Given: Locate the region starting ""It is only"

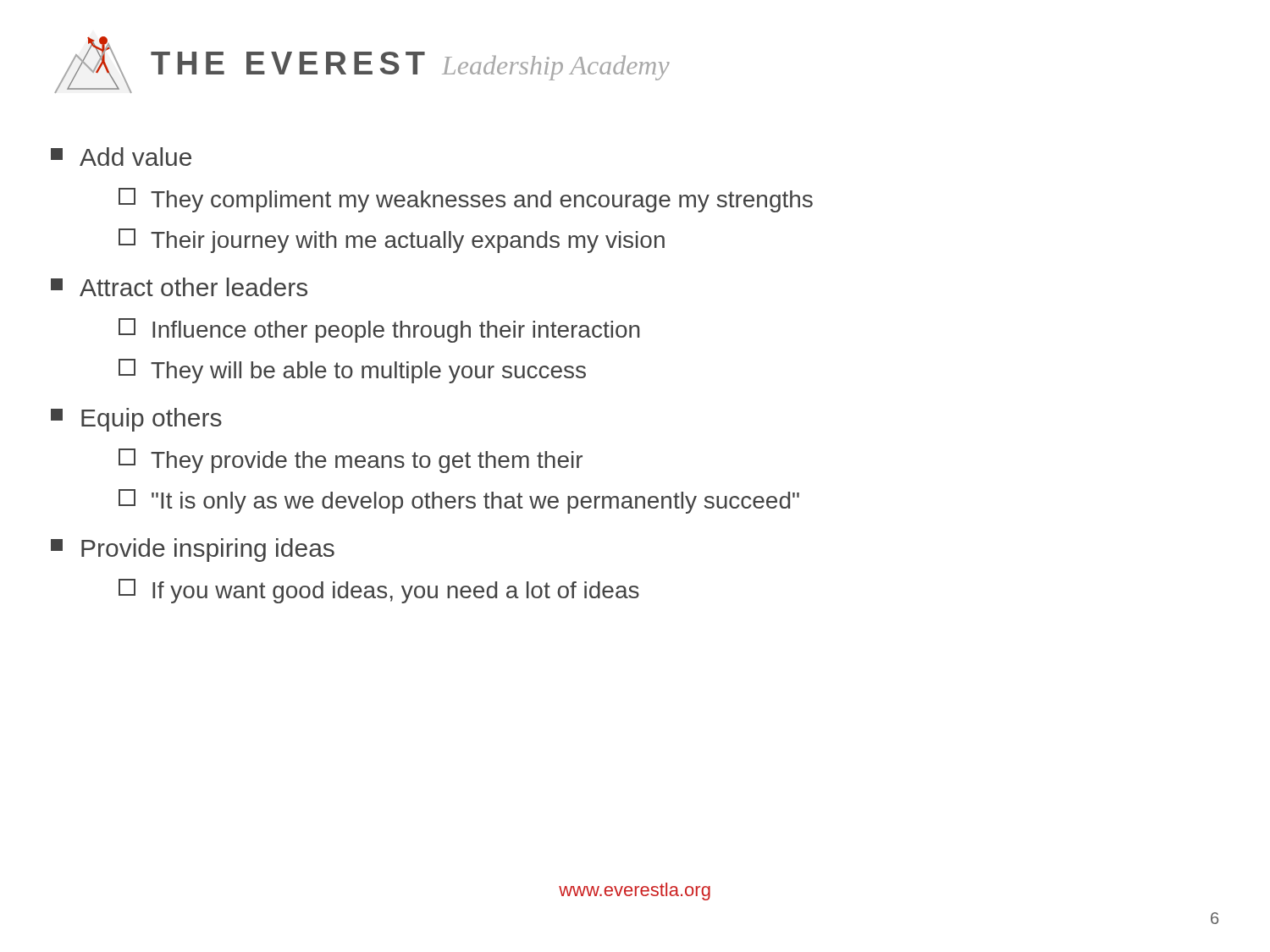Looking at the screenshot, I should coord(459,501).
